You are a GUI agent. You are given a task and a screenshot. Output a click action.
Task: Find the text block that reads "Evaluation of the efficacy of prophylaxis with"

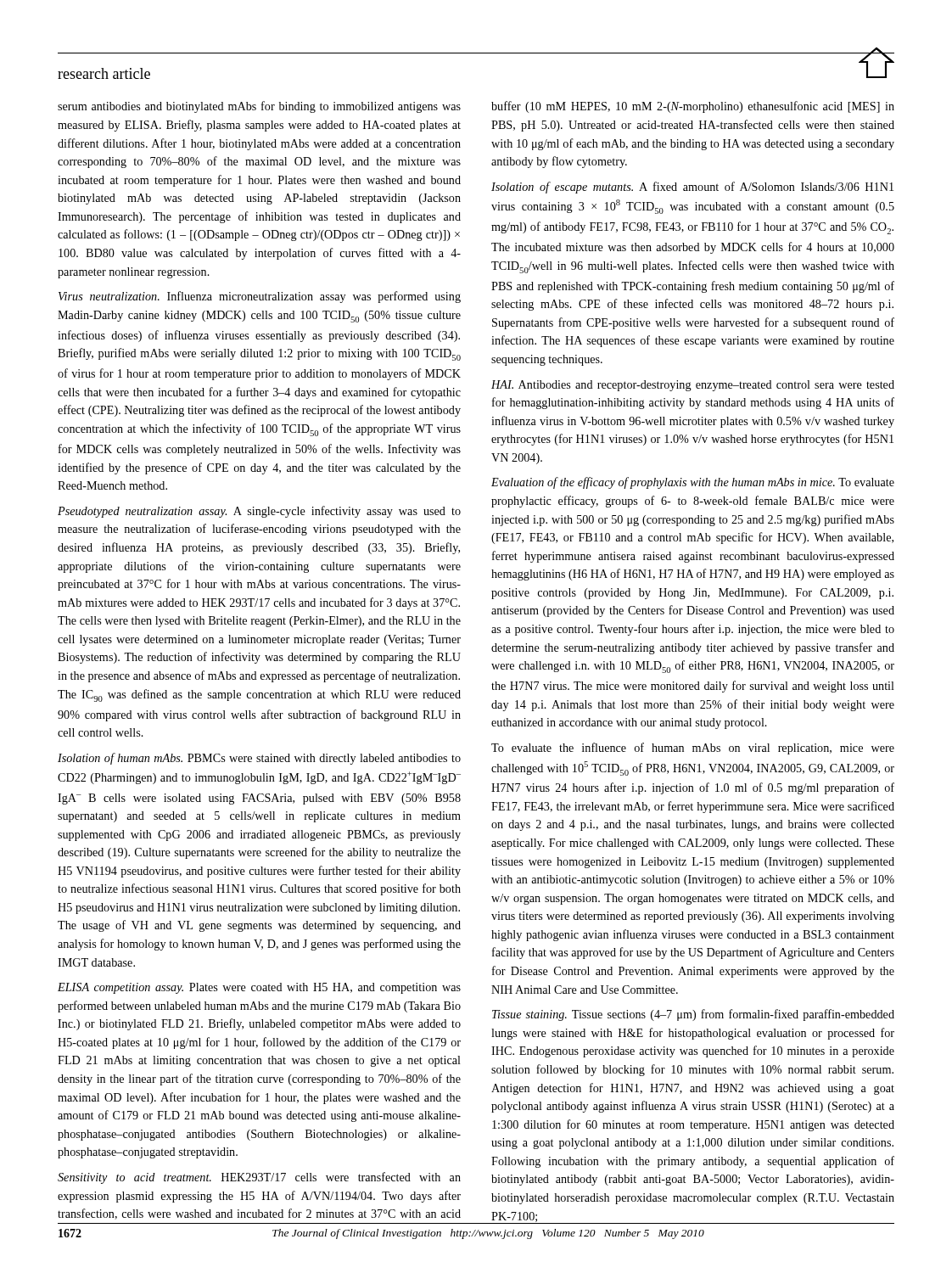coord(693,602)
